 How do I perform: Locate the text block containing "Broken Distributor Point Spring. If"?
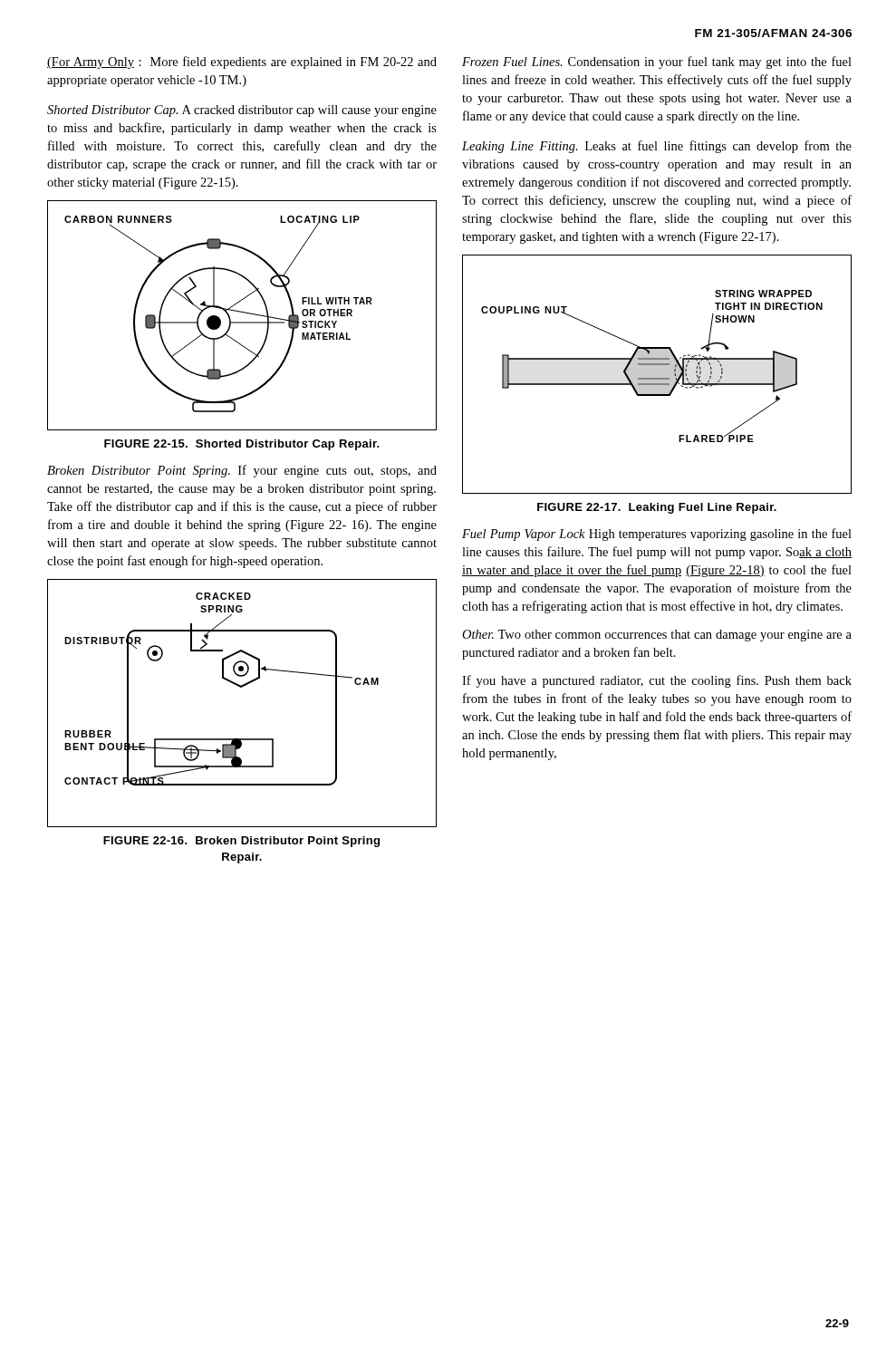[x=242, y=515]
